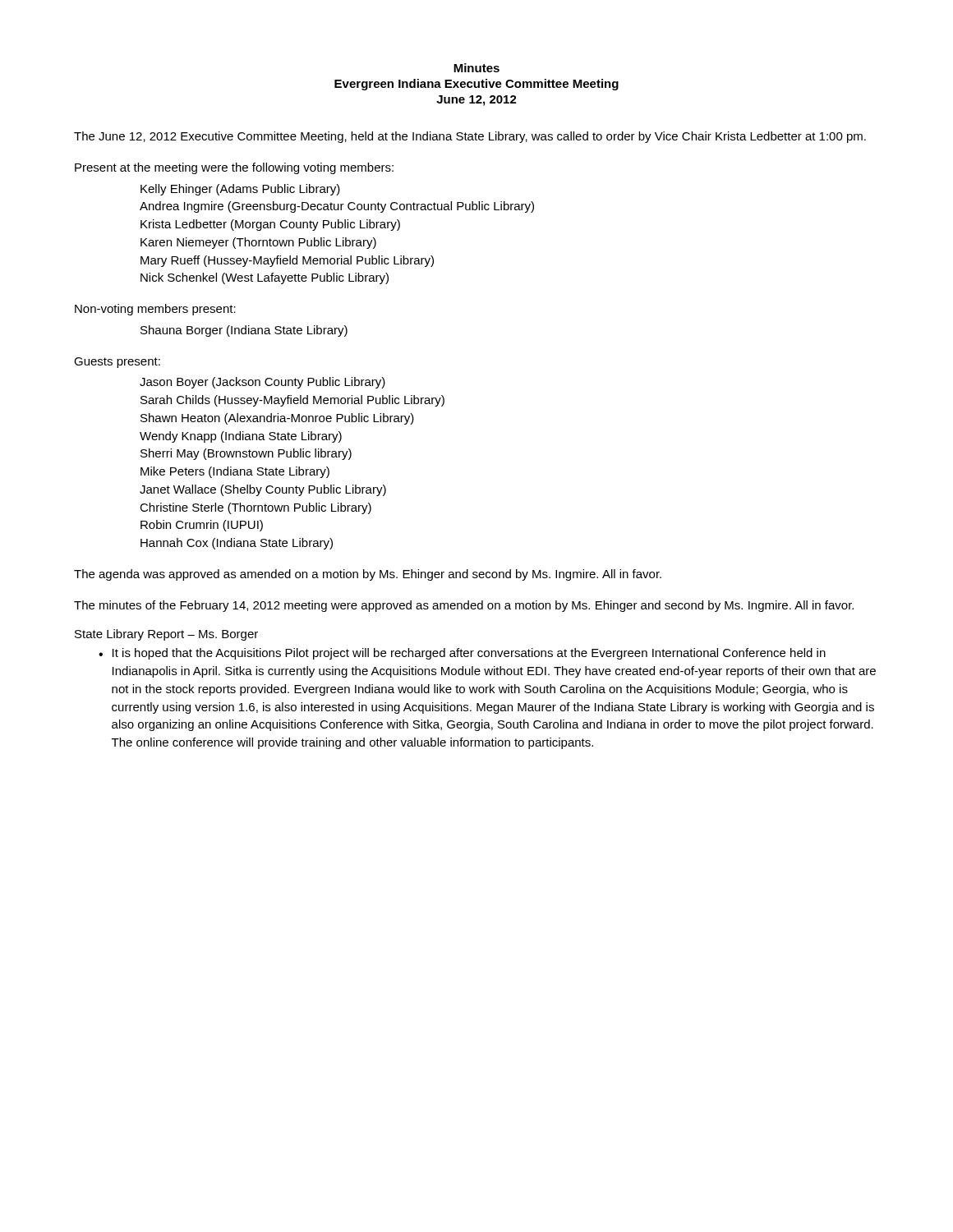This screenshot has height=1232, width=953.
Task: Locate the list item that says "Wendy Knapp (Indiana State Library)"
Action: (x=241, y=435)
